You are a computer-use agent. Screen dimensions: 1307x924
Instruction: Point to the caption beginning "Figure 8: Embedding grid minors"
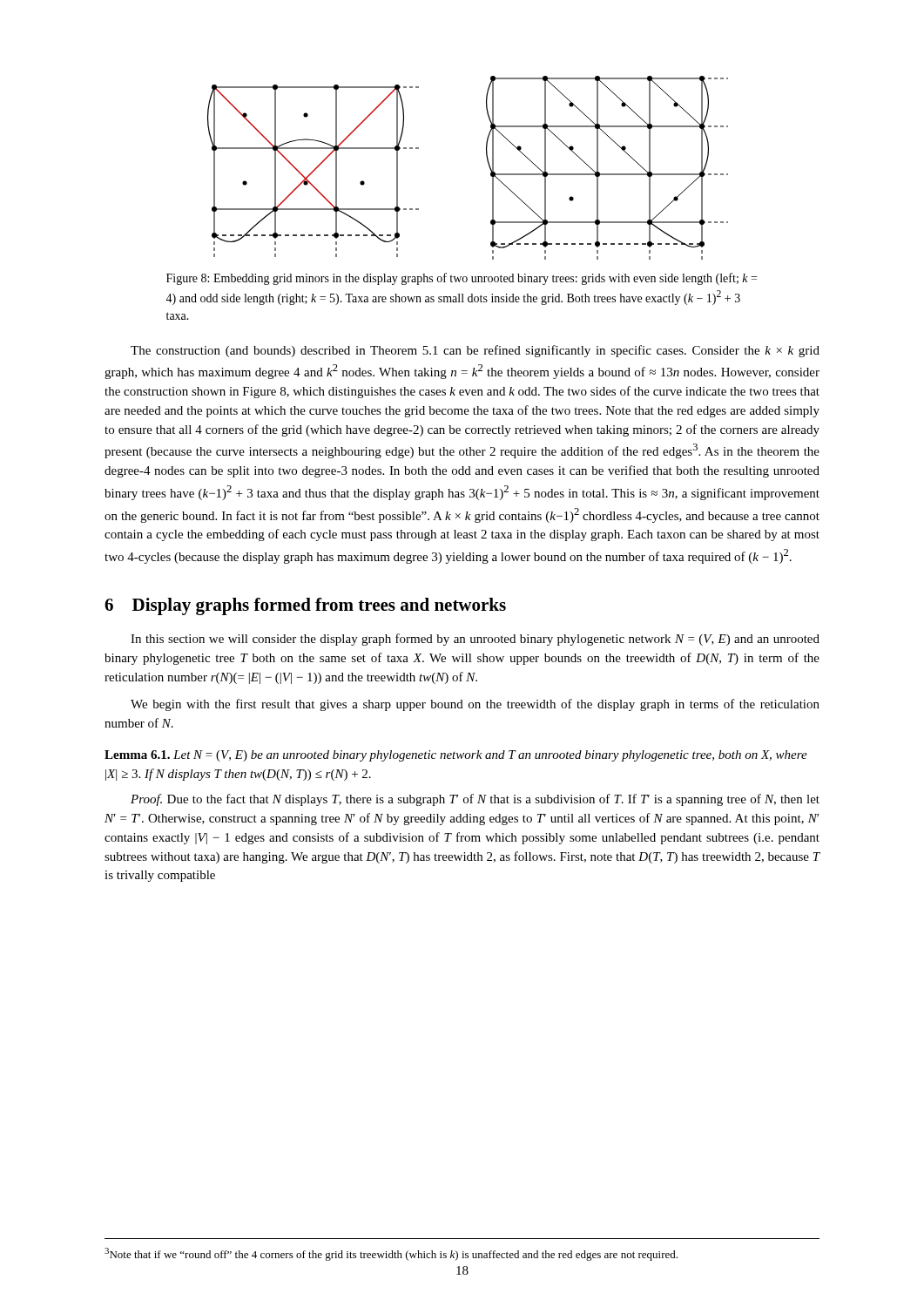[x=462, y=297]
